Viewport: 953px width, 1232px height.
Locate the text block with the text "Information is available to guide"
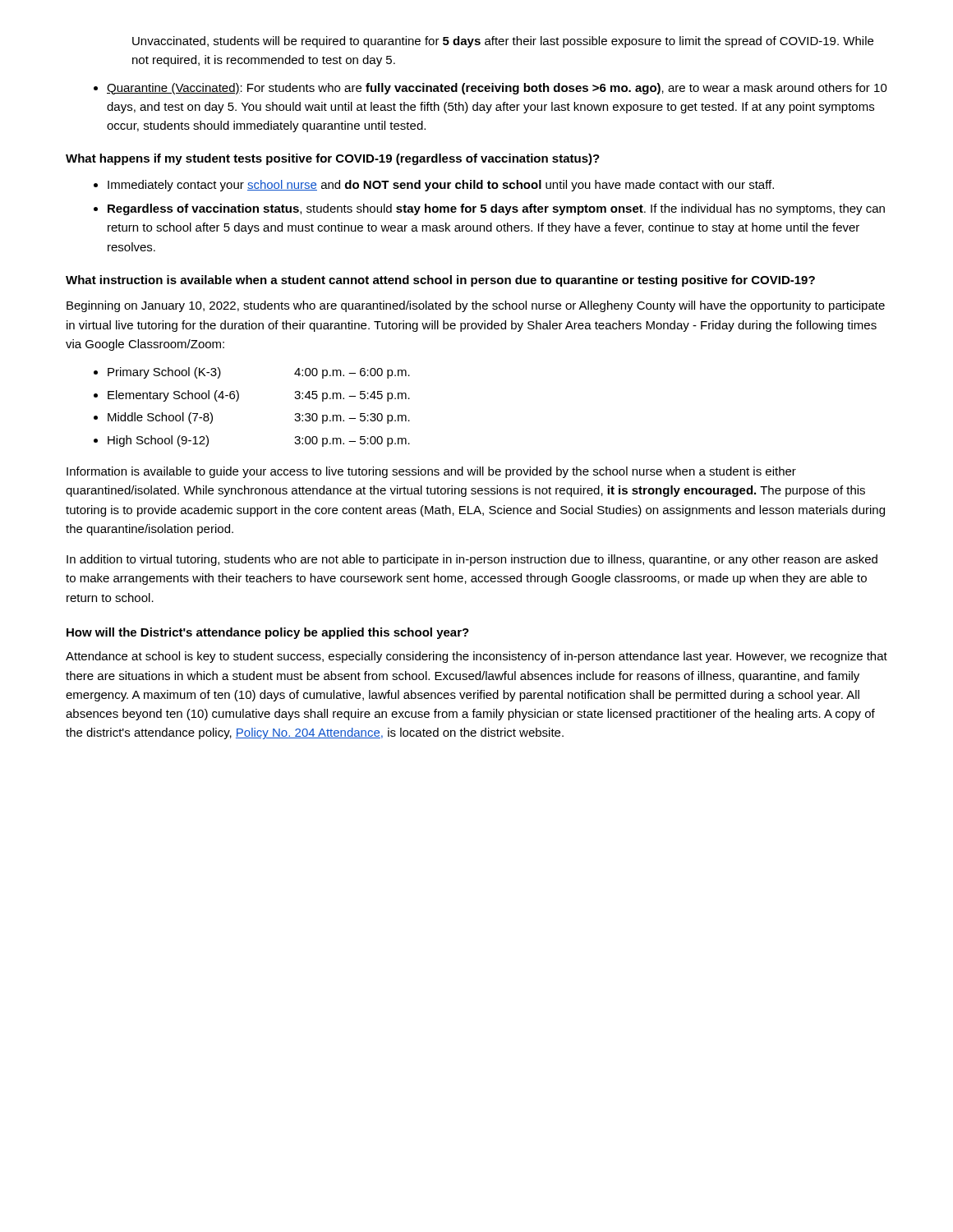(x=476, y=500)
